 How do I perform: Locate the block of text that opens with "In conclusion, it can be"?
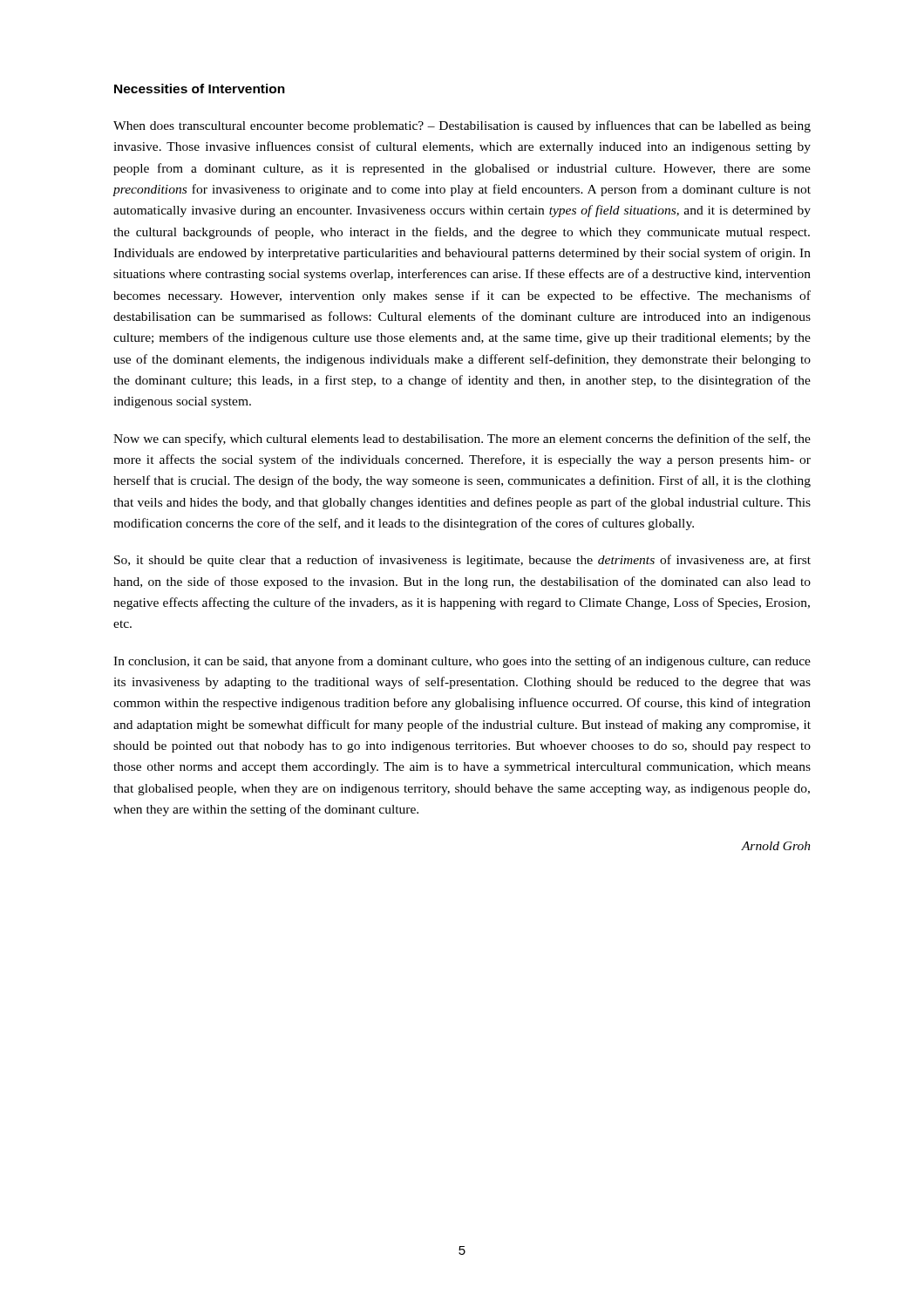click(462, 734)
